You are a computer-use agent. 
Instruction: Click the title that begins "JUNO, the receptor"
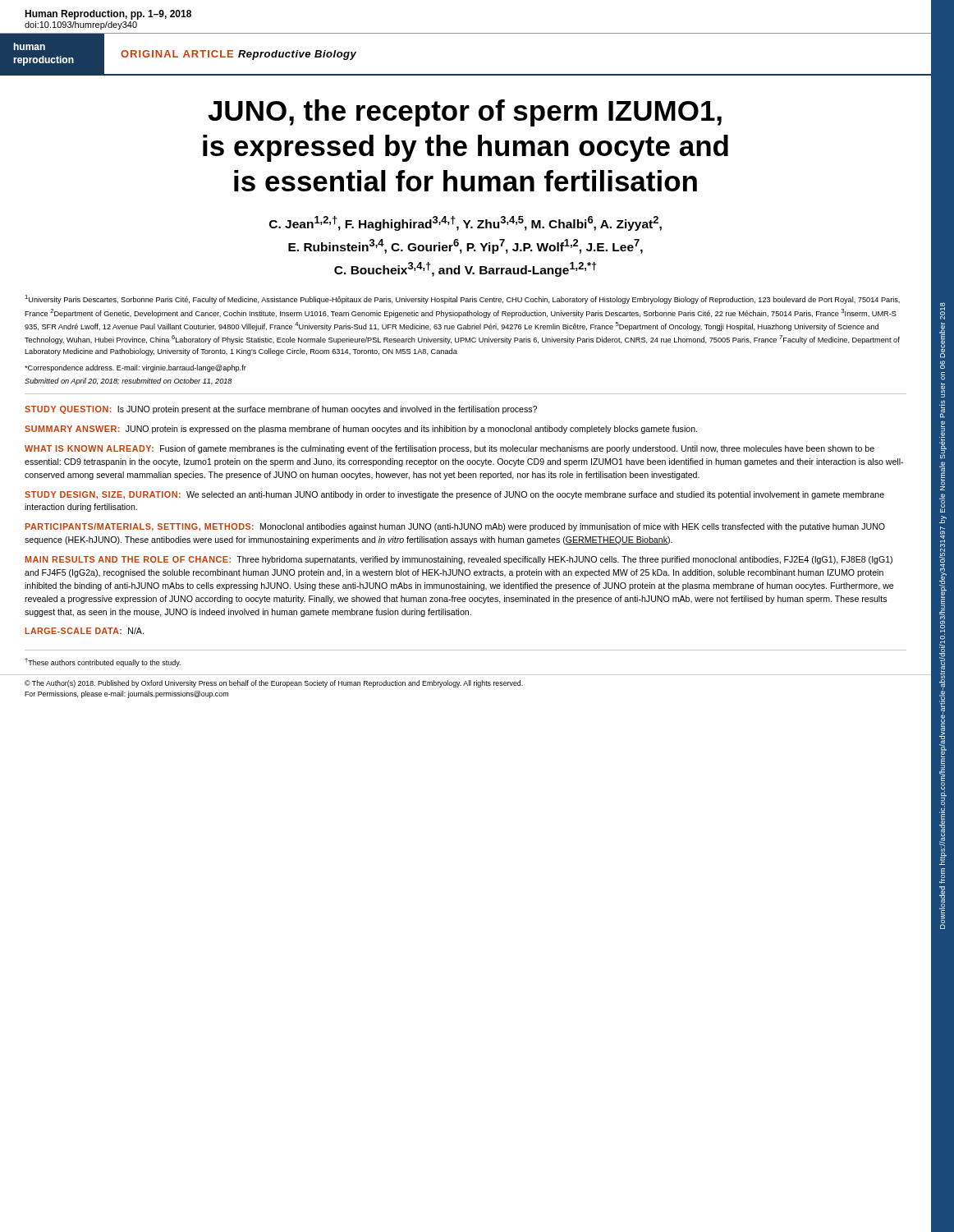pos(466,146)
